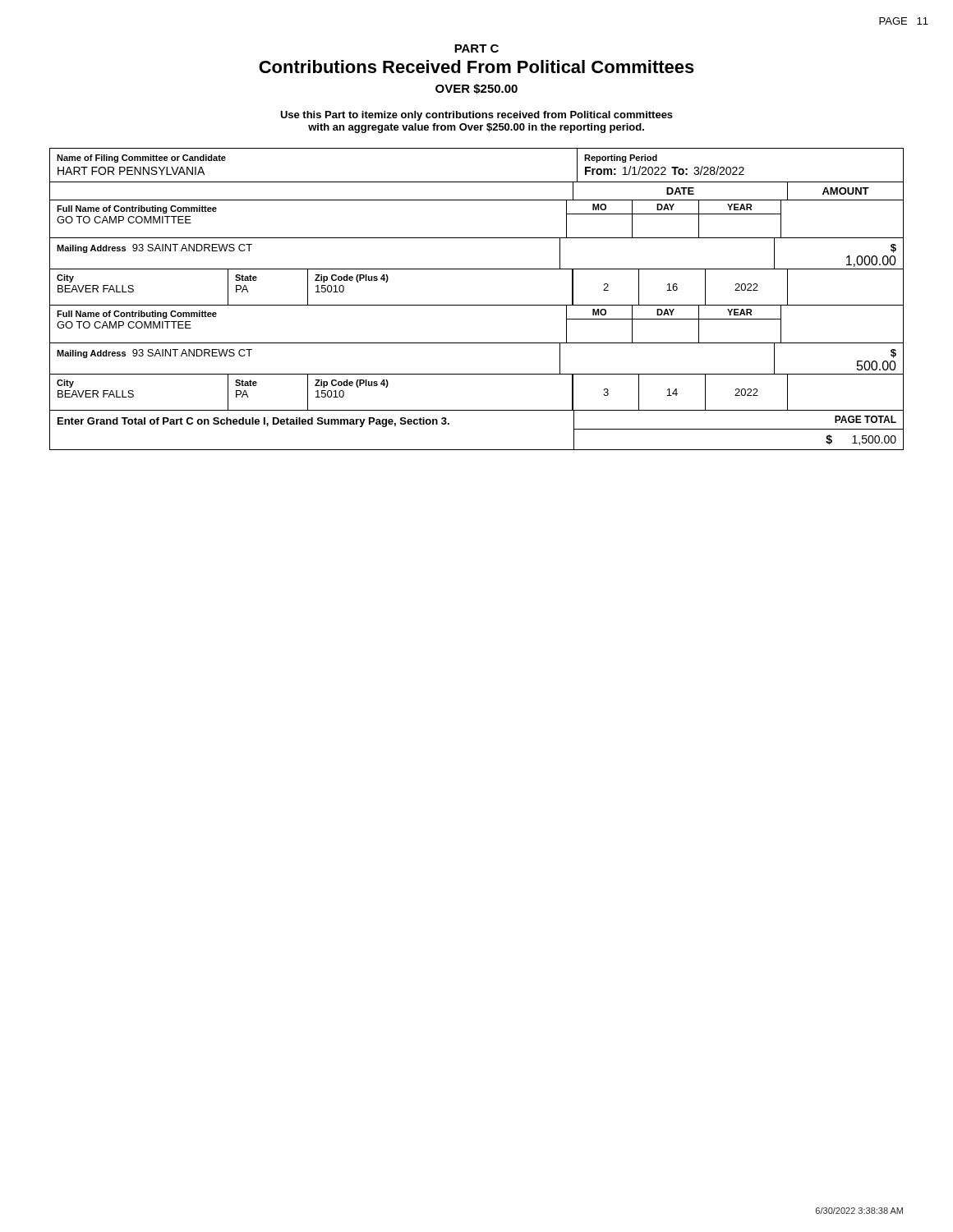Locate the table with the text "Name of Filing Committee or"
Image resolution: width=953 pixels, height=1232 pixels.
(x=476, y=166)
